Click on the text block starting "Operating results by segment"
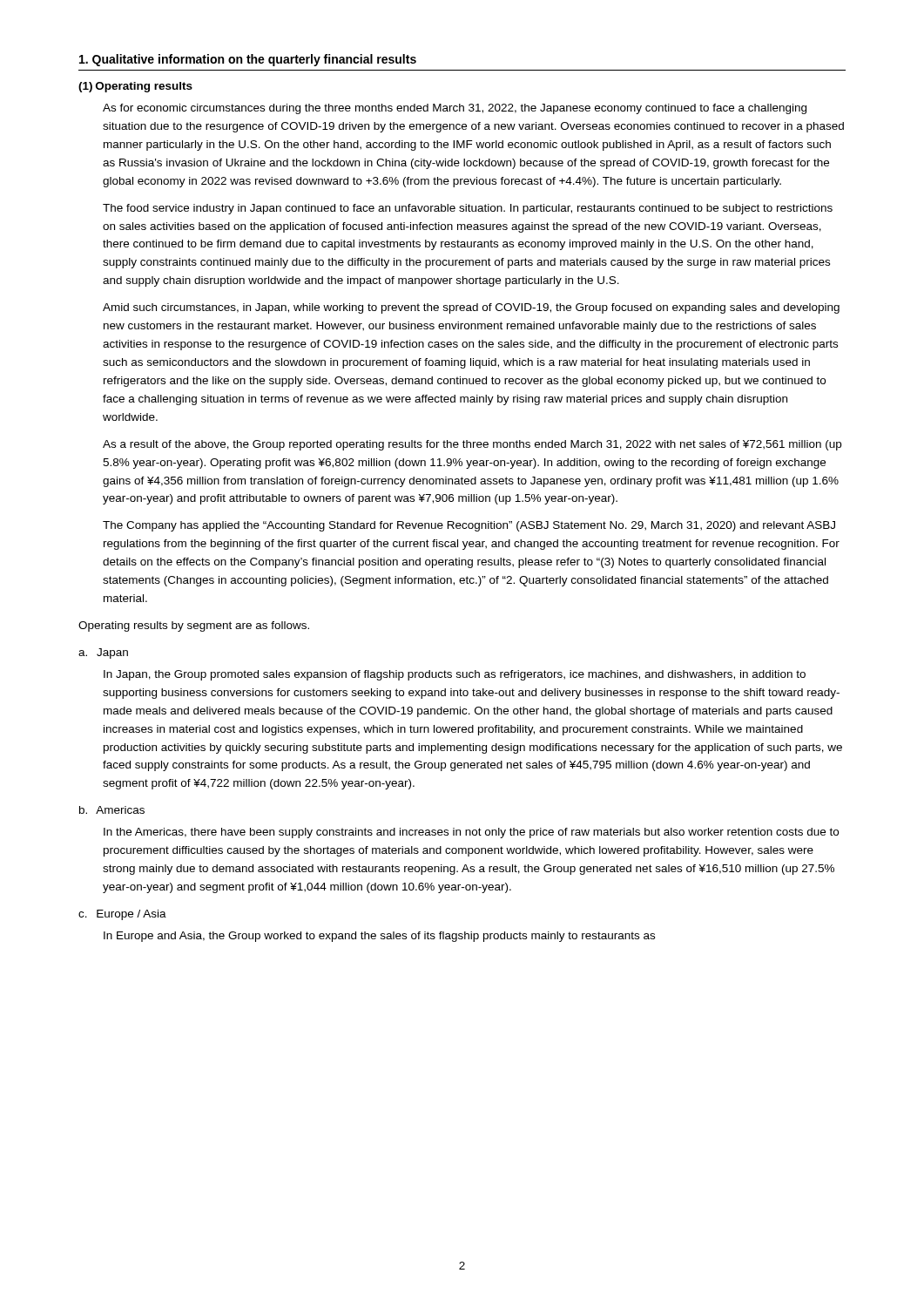Viewport: 924px width, 1307px height. [x=194, y=625]
